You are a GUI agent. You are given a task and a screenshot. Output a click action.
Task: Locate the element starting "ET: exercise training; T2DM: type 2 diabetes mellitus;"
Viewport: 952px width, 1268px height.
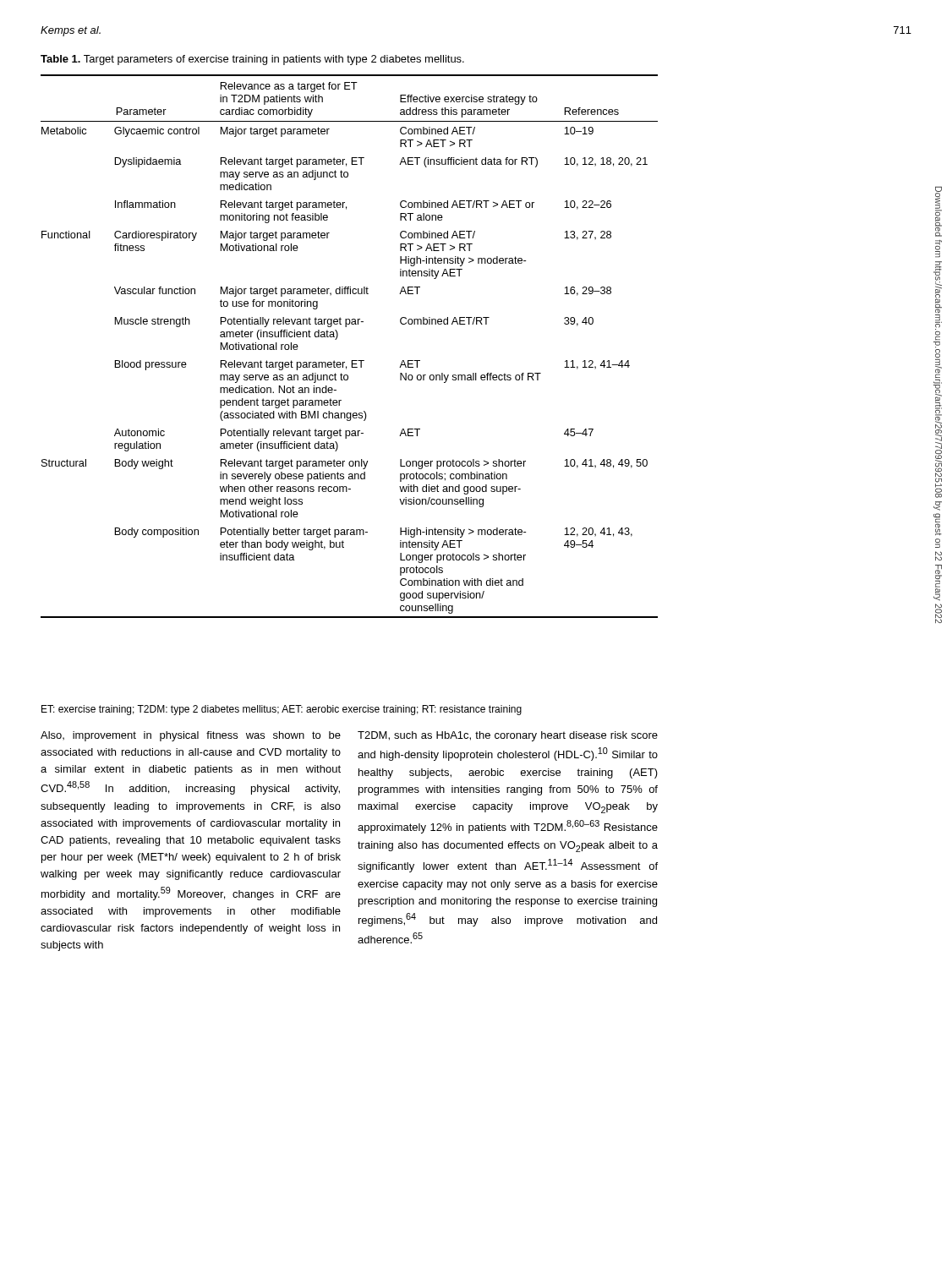pos(281,709)
